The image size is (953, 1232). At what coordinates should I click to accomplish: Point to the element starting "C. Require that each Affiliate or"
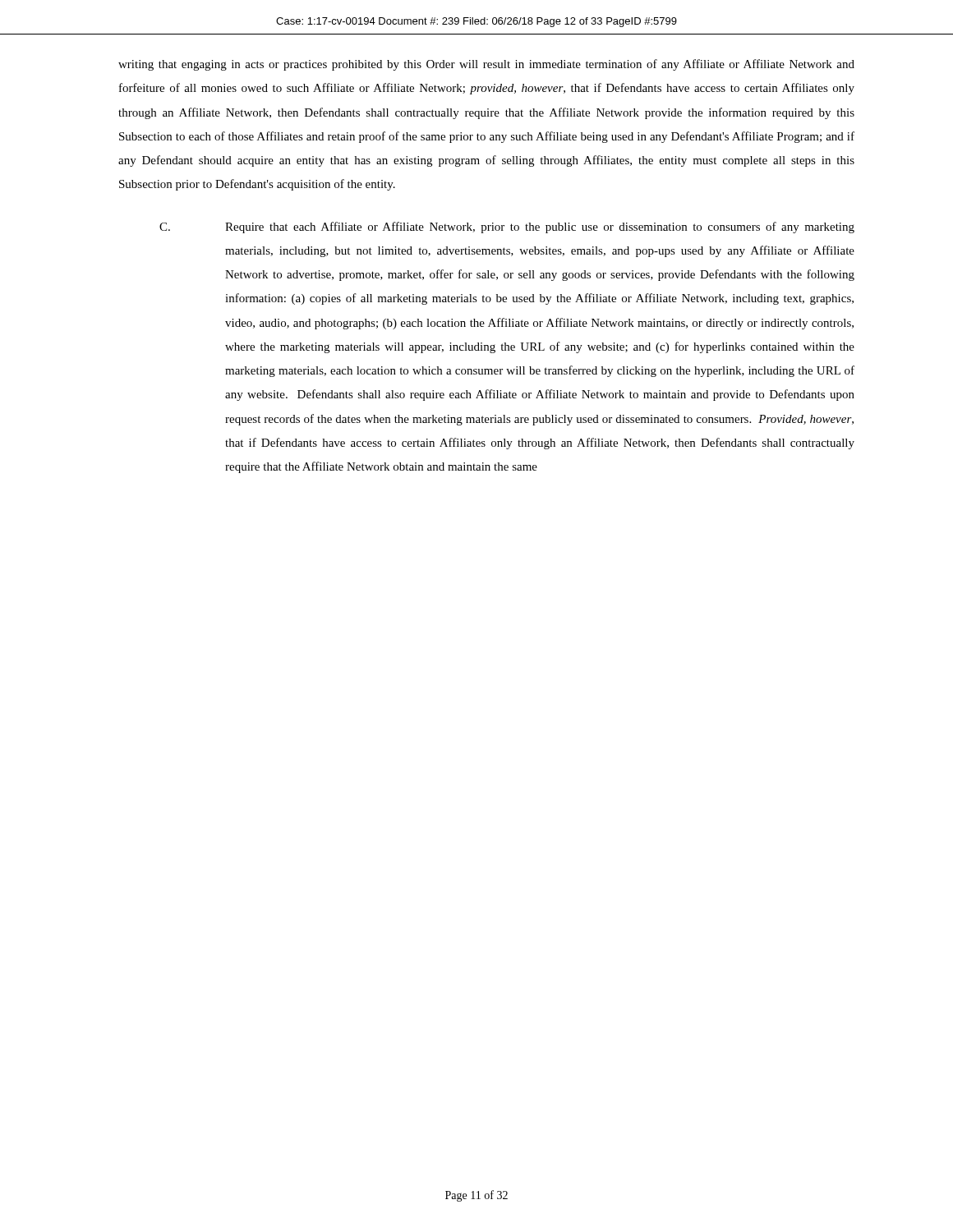point(486,347)
